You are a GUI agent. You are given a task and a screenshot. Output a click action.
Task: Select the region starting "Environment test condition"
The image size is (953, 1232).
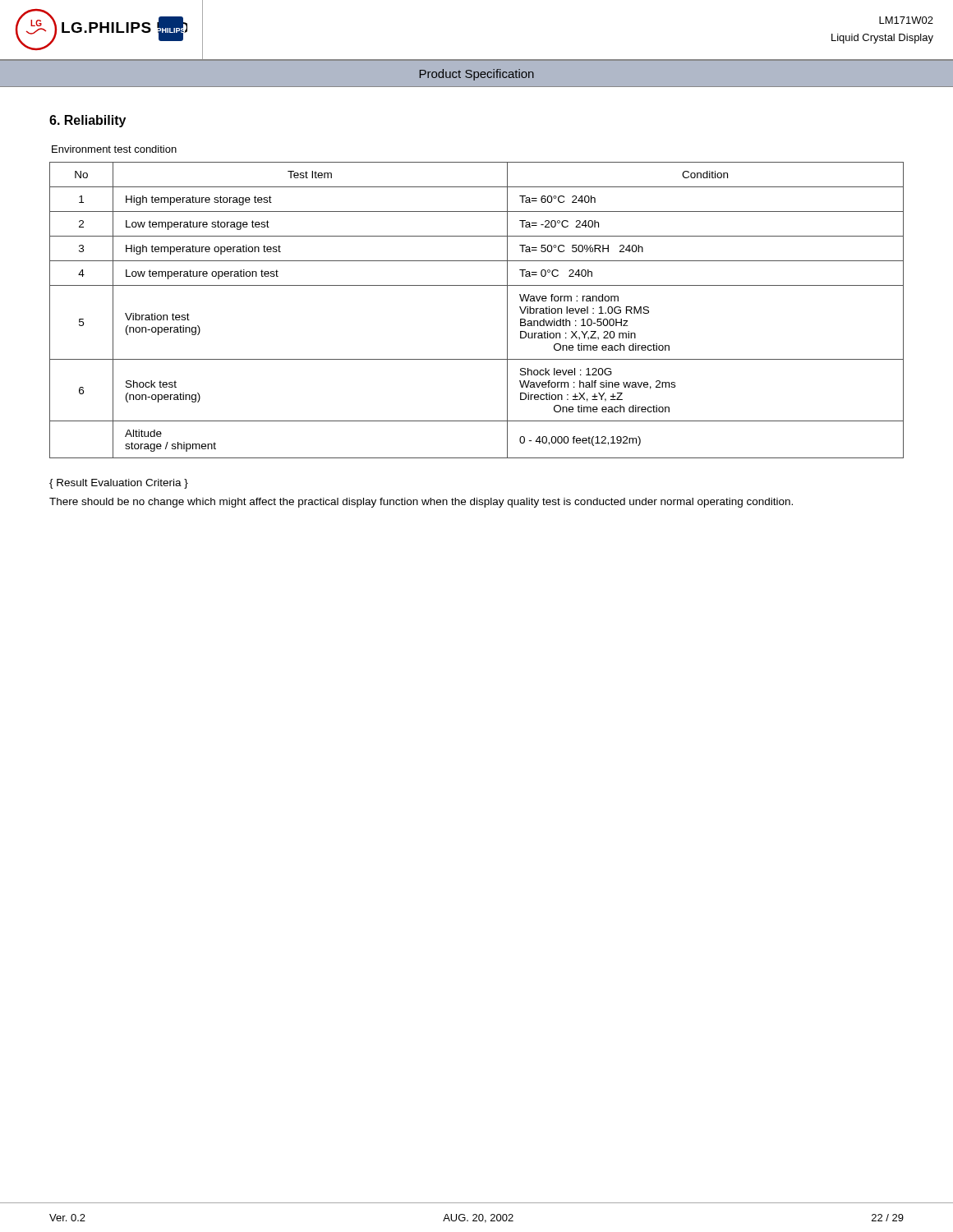[x=114, y=149]
